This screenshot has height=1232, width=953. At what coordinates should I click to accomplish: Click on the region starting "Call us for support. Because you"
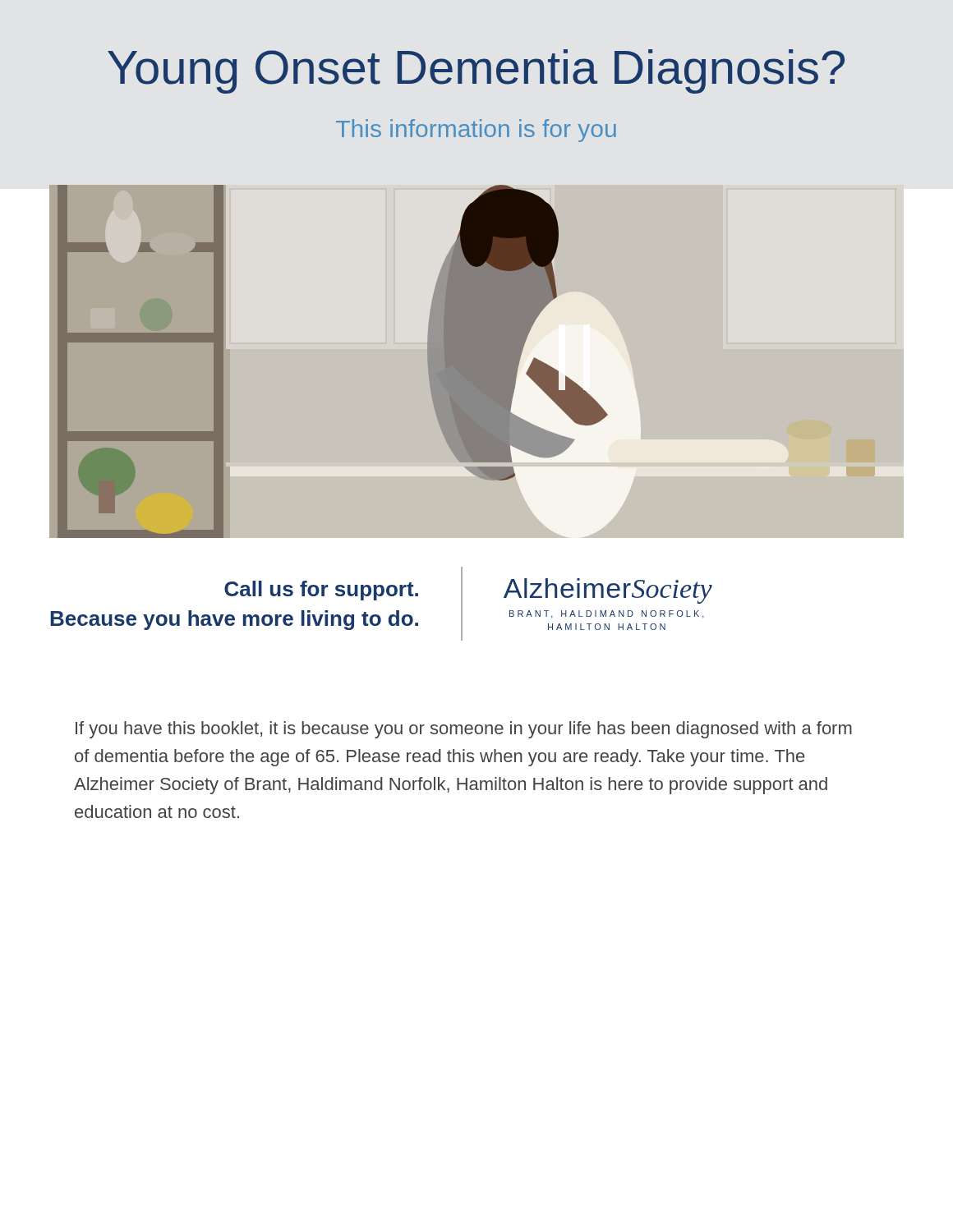click(234, 603)
